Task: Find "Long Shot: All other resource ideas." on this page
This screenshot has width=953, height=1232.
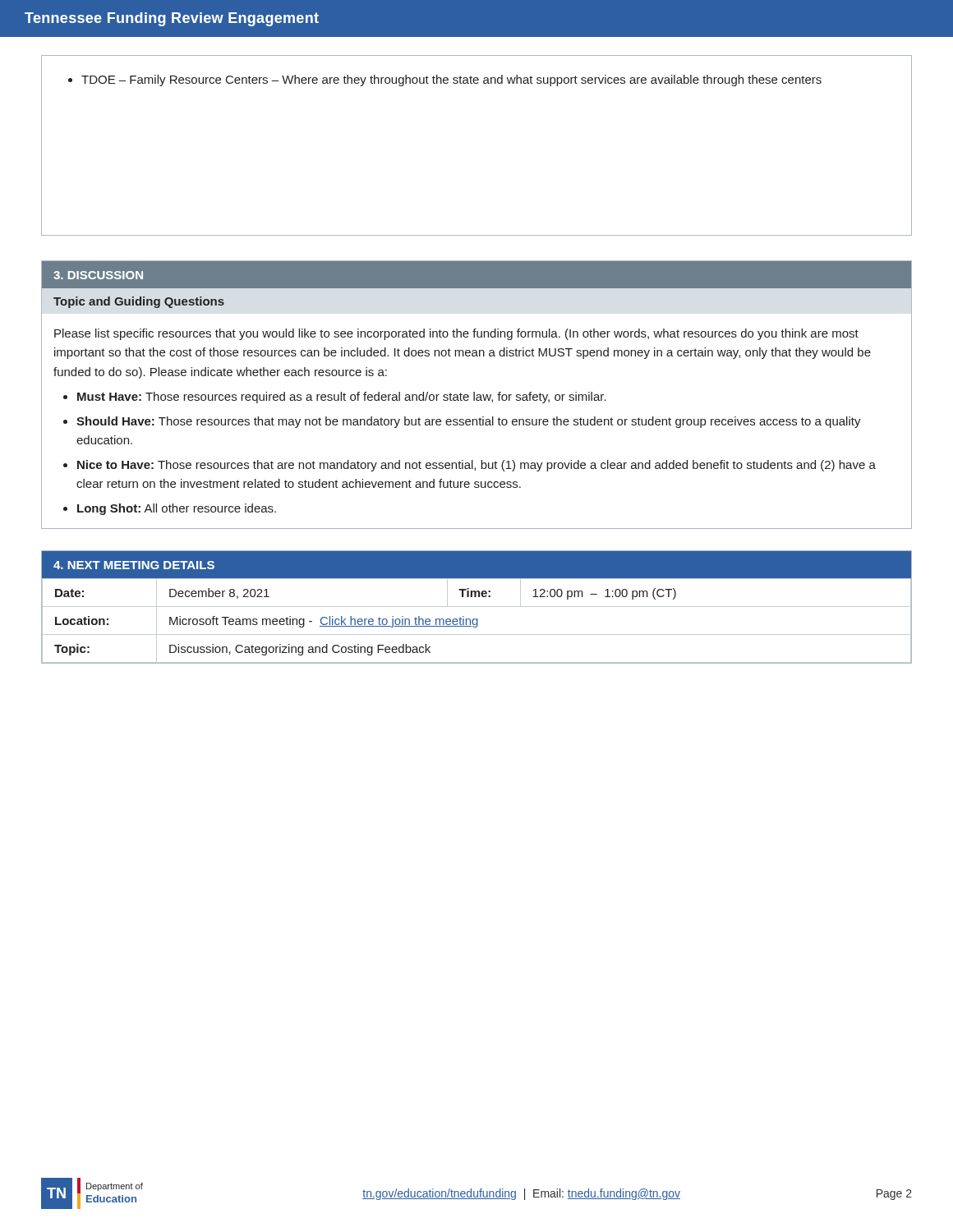Action: (x=177, y=508)
